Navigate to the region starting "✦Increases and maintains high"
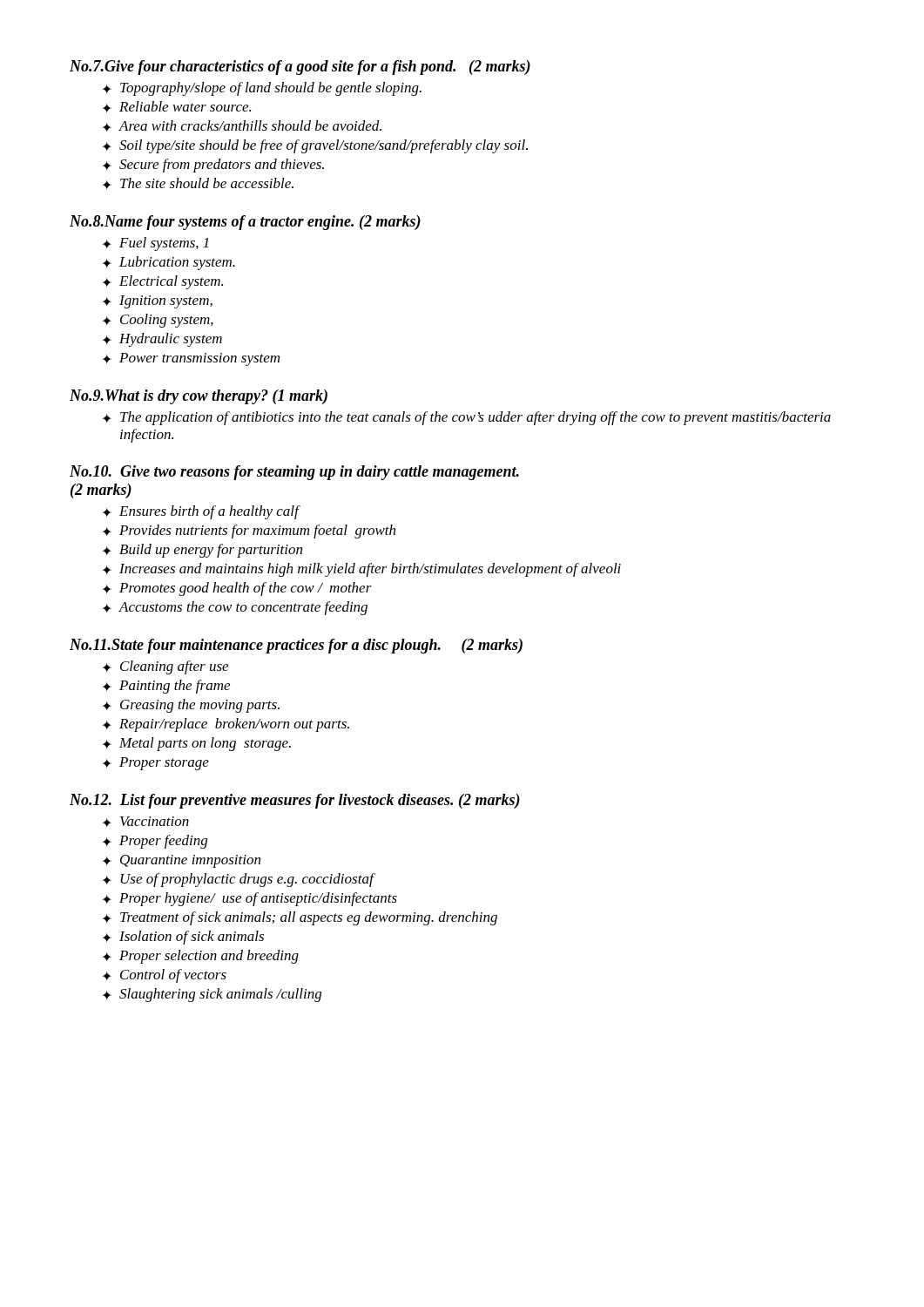This screenshot has width=924, height=1307. [478, 569]
